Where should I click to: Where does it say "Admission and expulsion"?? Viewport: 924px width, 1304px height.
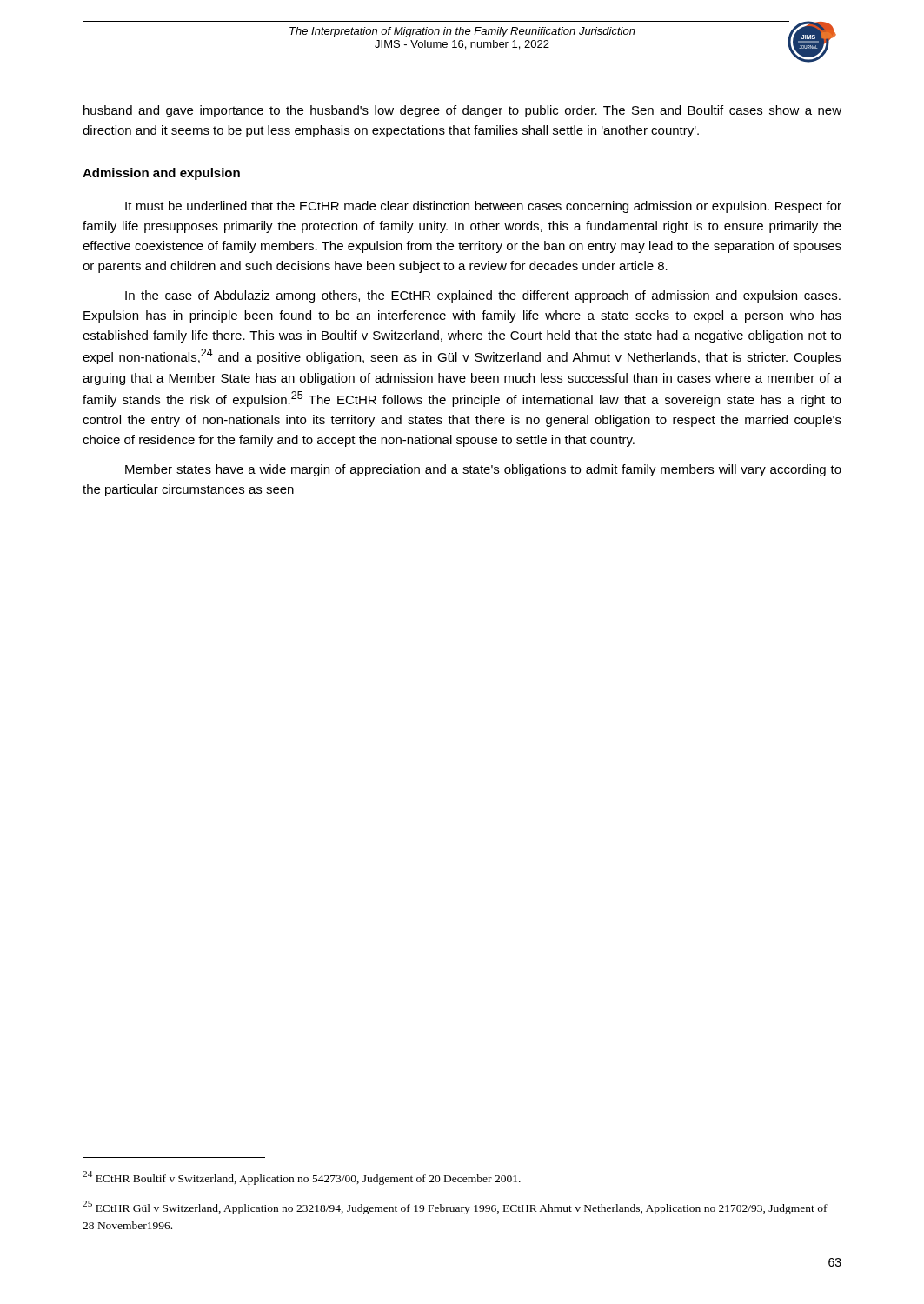pyautogui.click(x=161, y=174)
